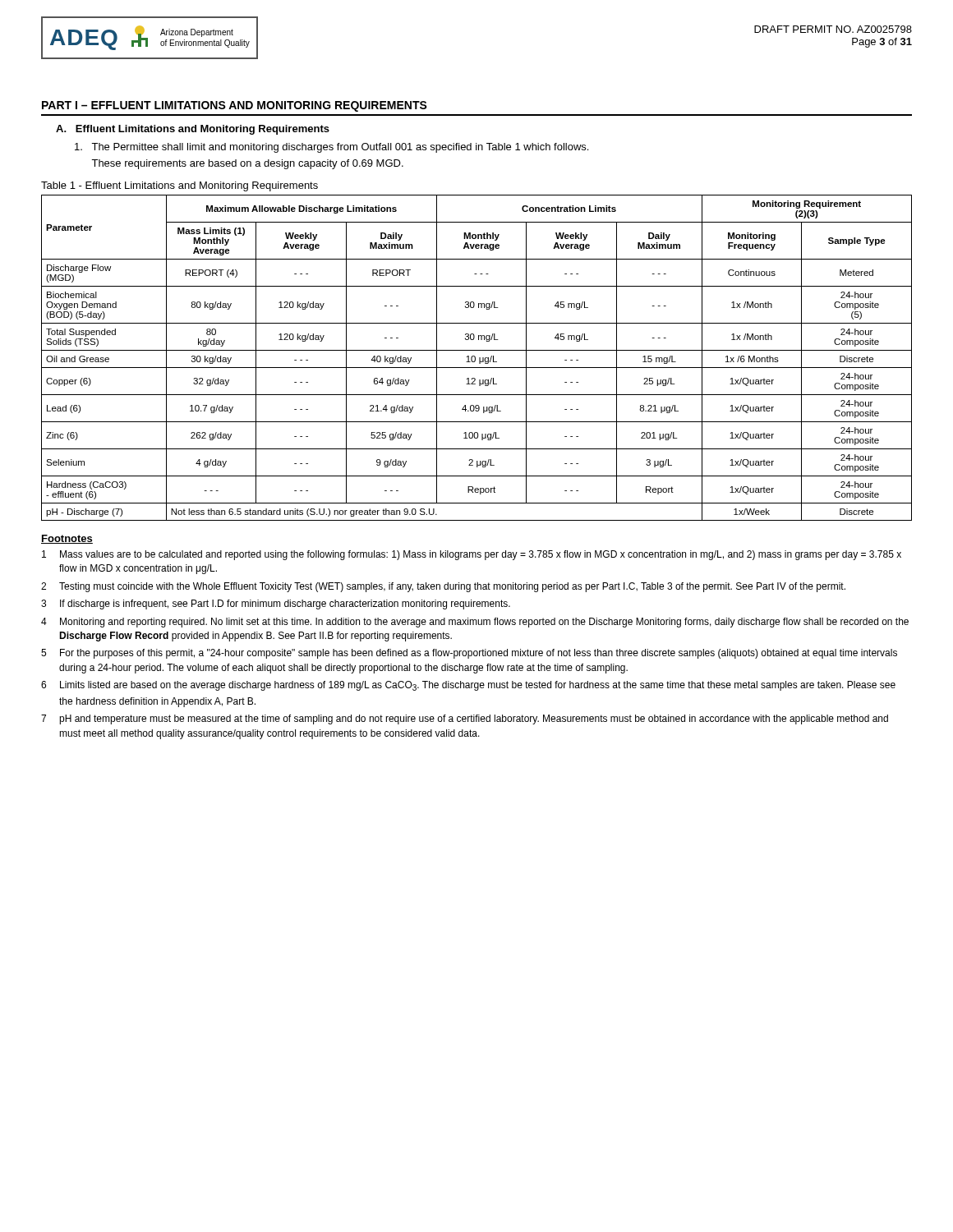Find the caption on this page that starts "Table 1 - Effluent Limitations and"
This screenshot has height=1232, width=953.
[180, 185]
